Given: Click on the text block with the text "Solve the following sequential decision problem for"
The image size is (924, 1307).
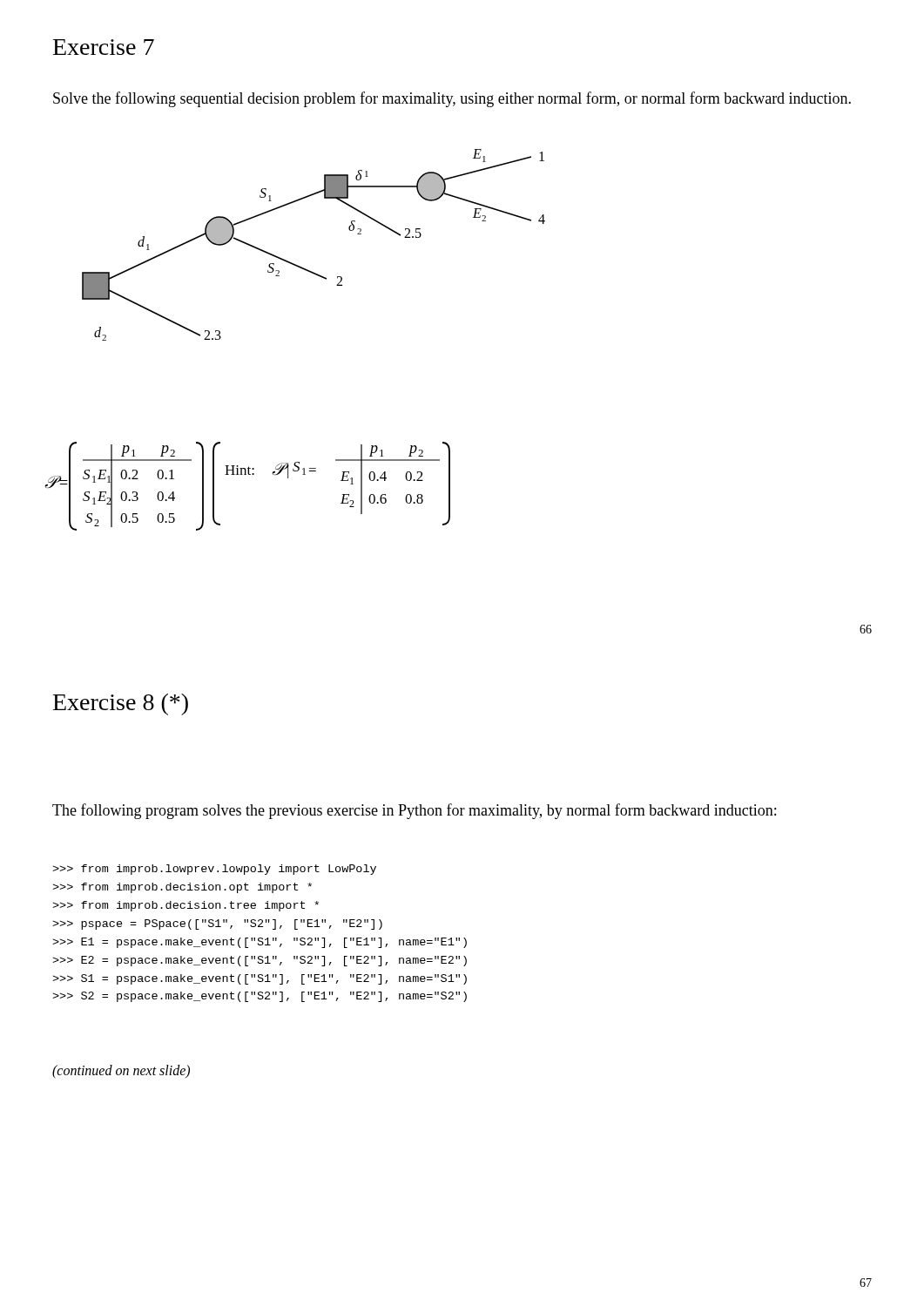Looking at the screenshot, I should click(452, 98).
